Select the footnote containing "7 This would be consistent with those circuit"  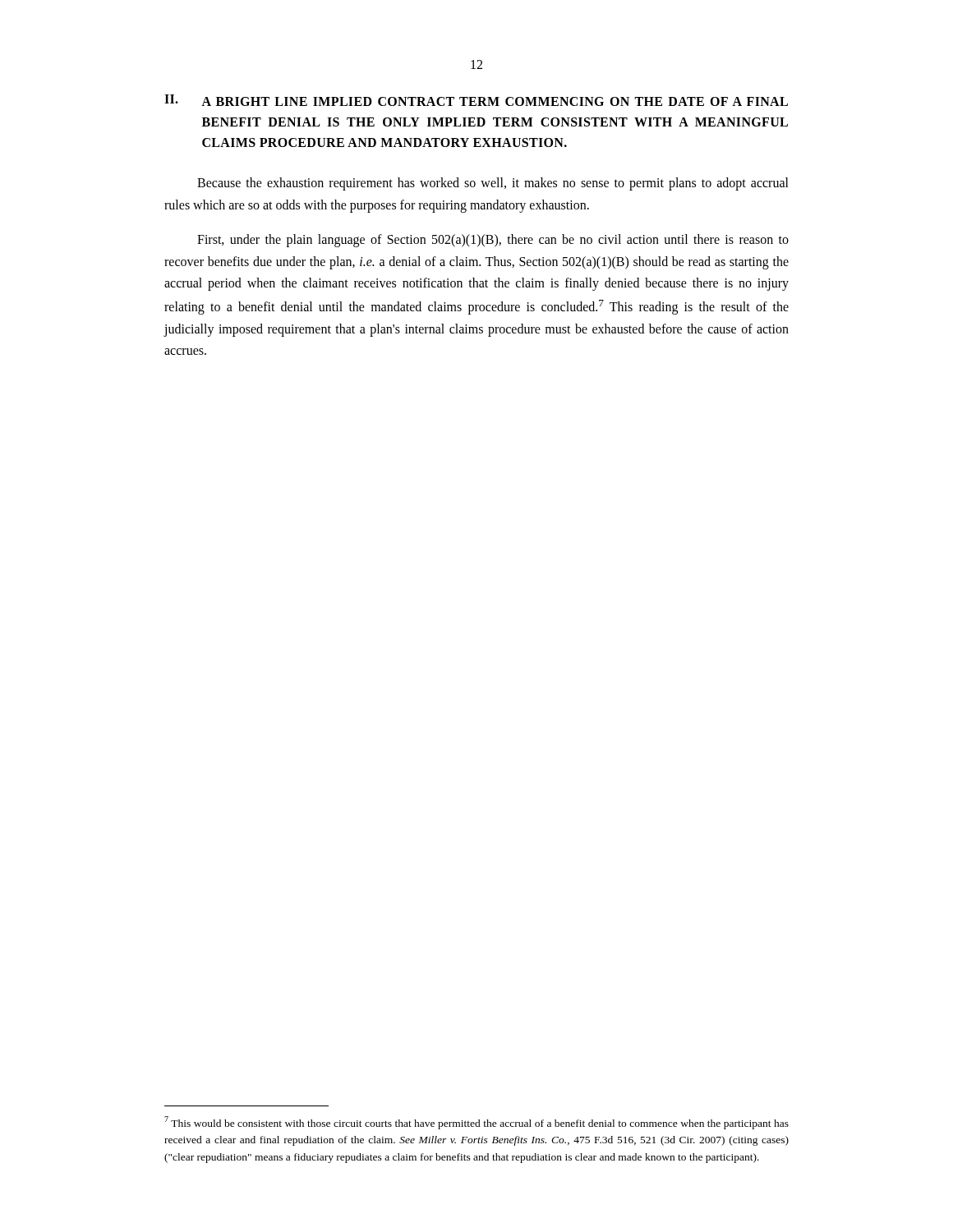click(476, 1139)
